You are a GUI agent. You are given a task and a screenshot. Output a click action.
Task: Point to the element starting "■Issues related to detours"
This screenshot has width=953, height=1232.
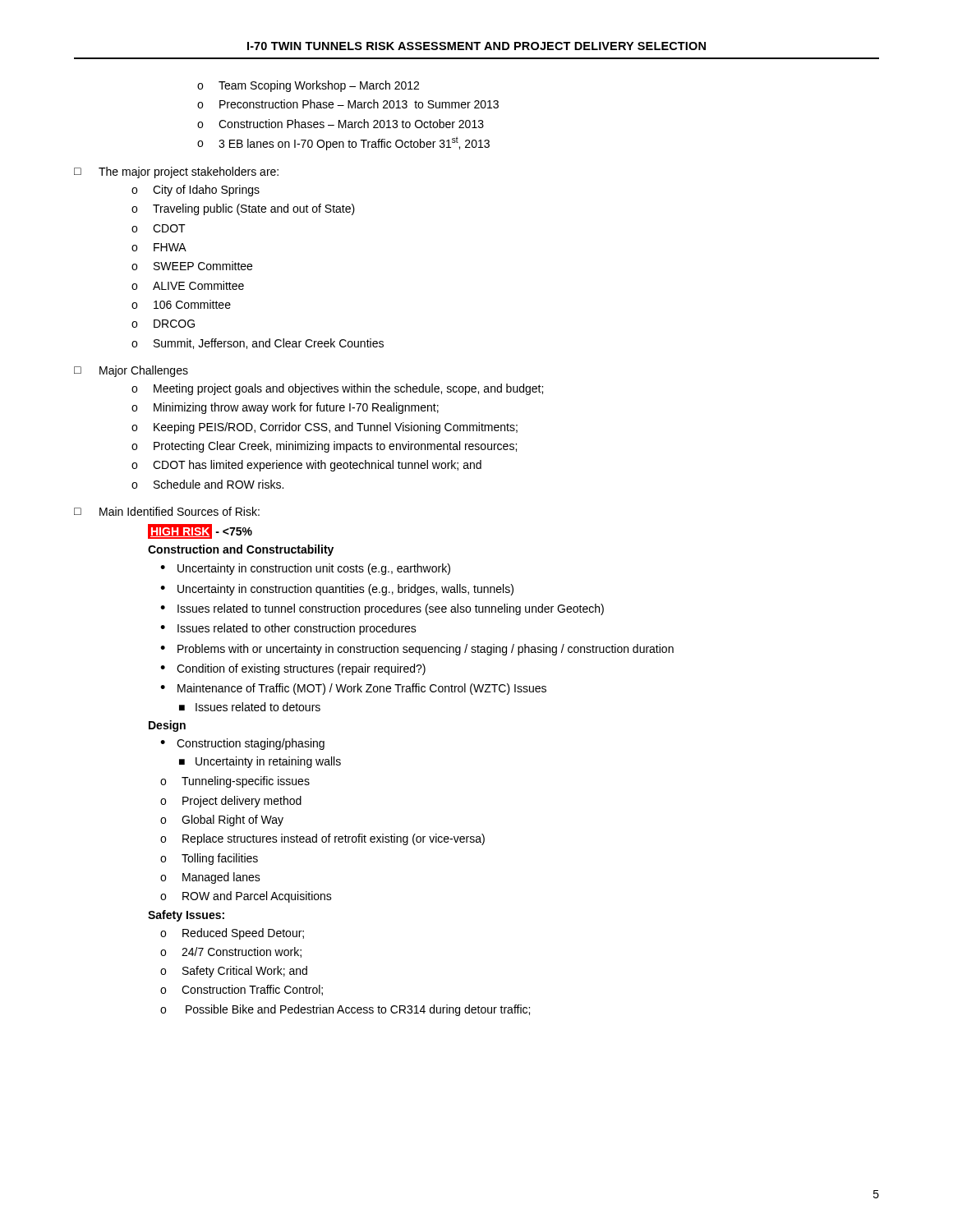tap(249, 707)
